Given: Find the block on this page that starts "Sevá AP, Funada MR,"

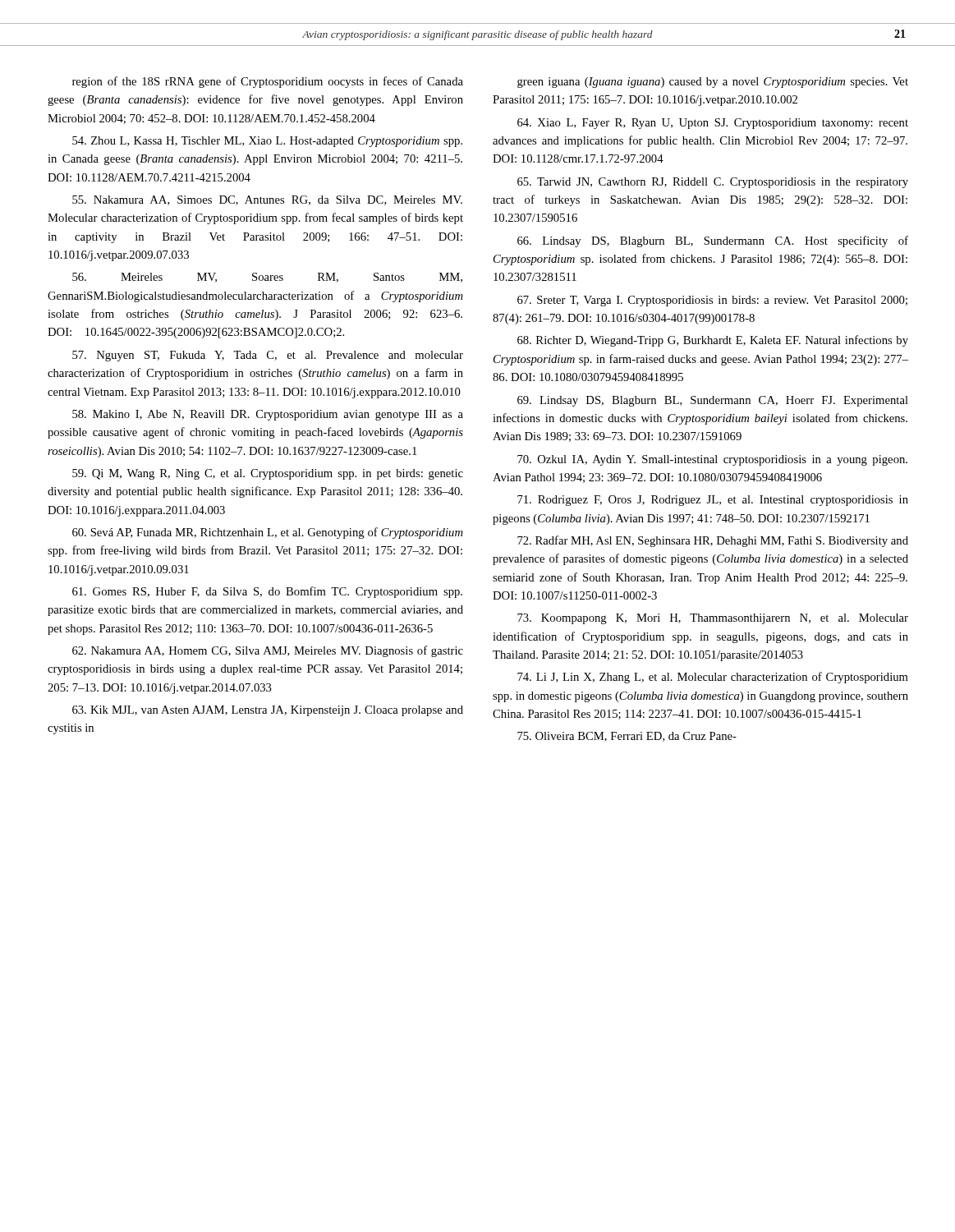Looking at the screenshot, I should (255, 551).
